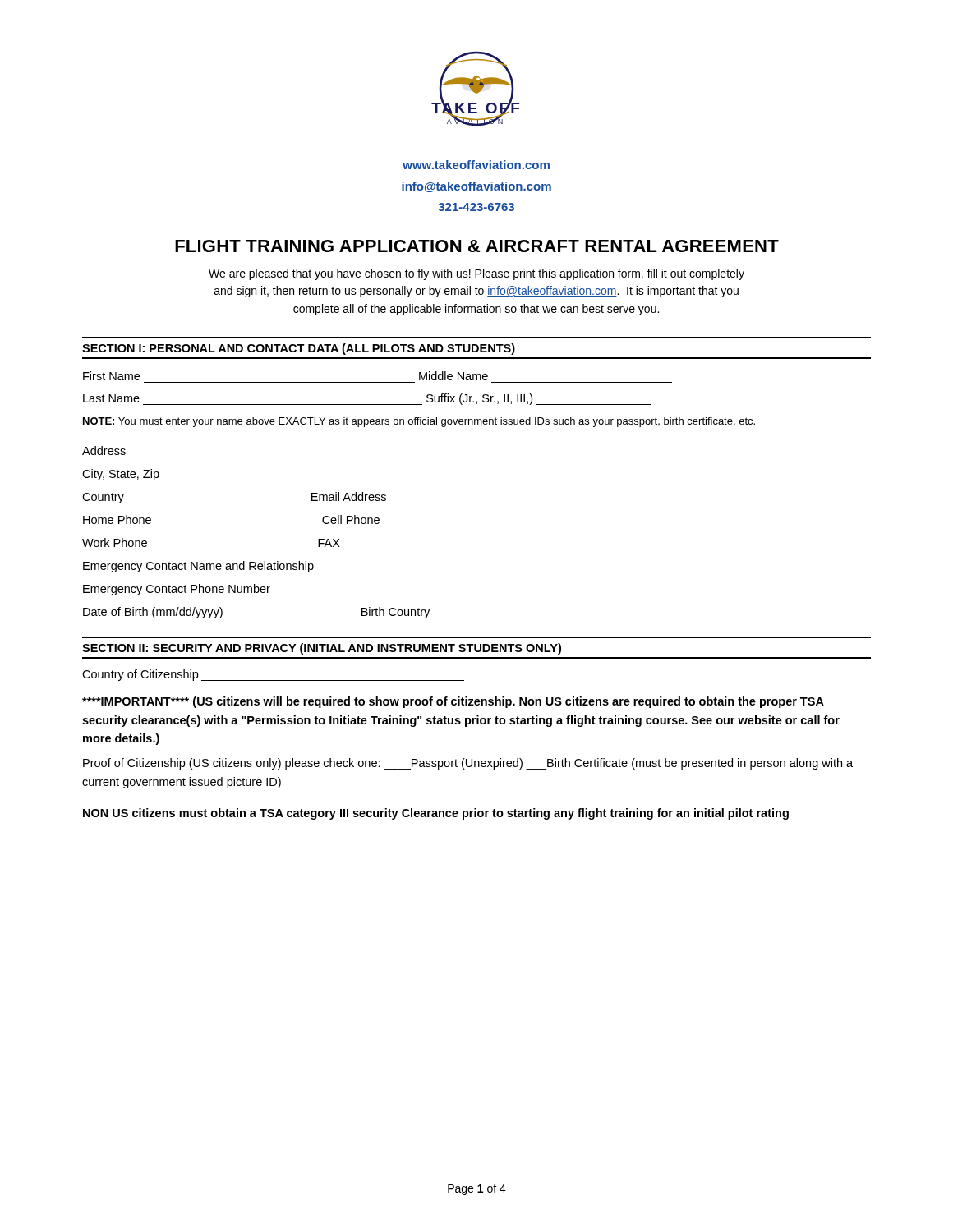
Task: Select the passage starting "IMPORTANT**** (US citizens will be required to show"
Action: (461, 720)
